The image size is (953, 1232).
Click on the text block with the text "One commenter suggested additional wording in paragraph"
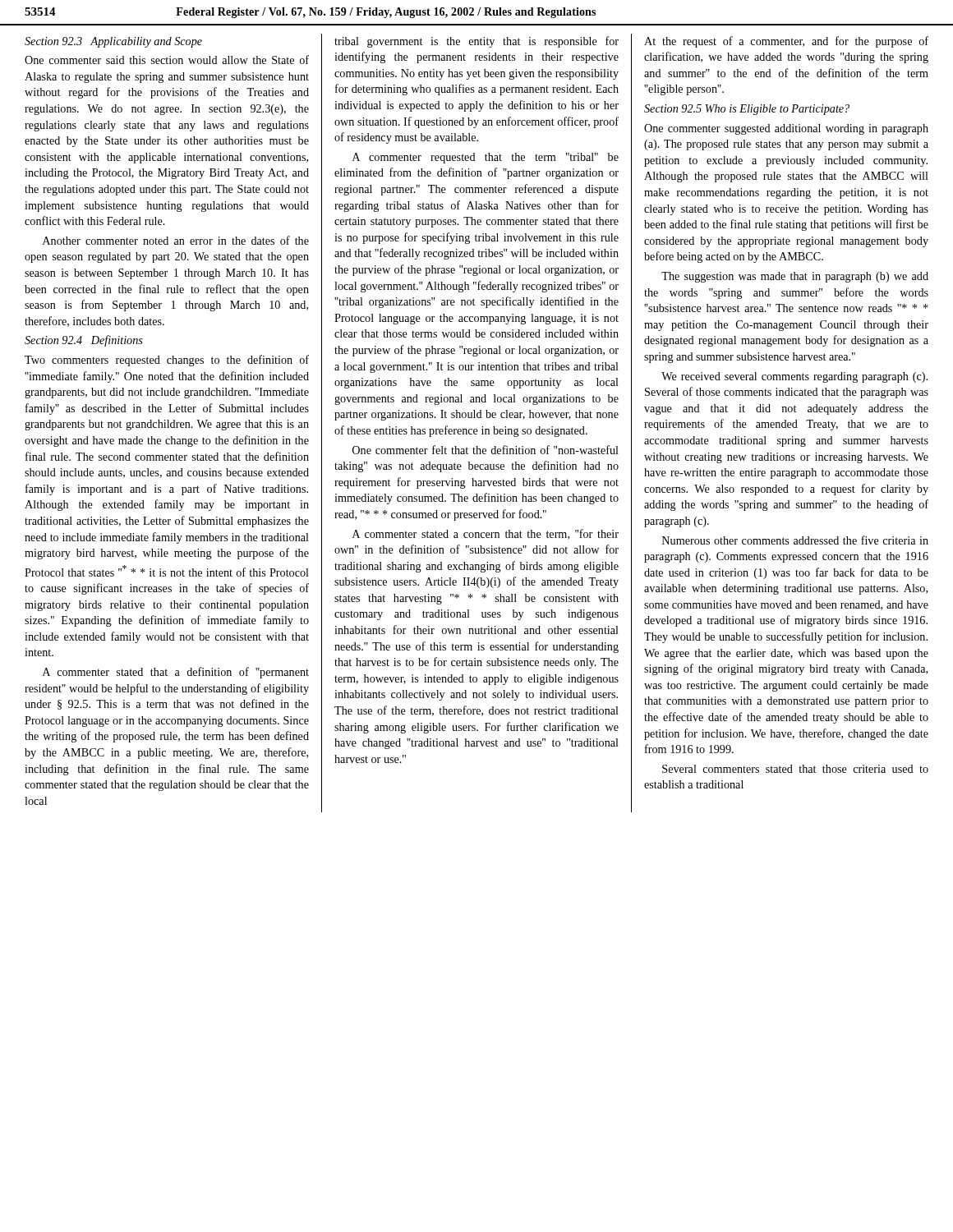[786, 457]
